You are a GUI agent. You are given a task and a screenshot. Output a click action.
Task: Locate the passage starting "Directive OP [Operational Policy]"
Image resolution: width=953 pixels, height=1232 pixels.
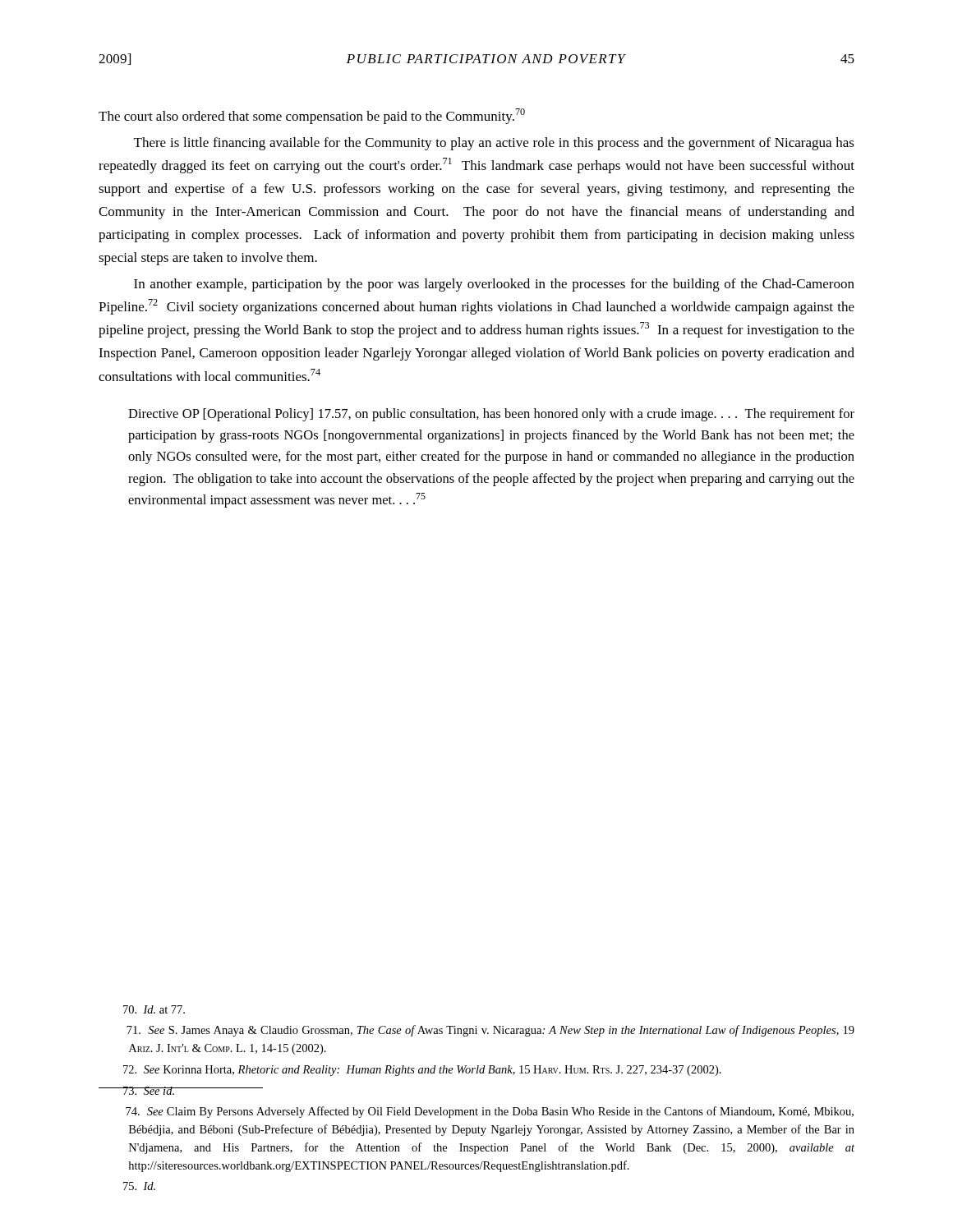pyautogui.click(x=491, y=457)
